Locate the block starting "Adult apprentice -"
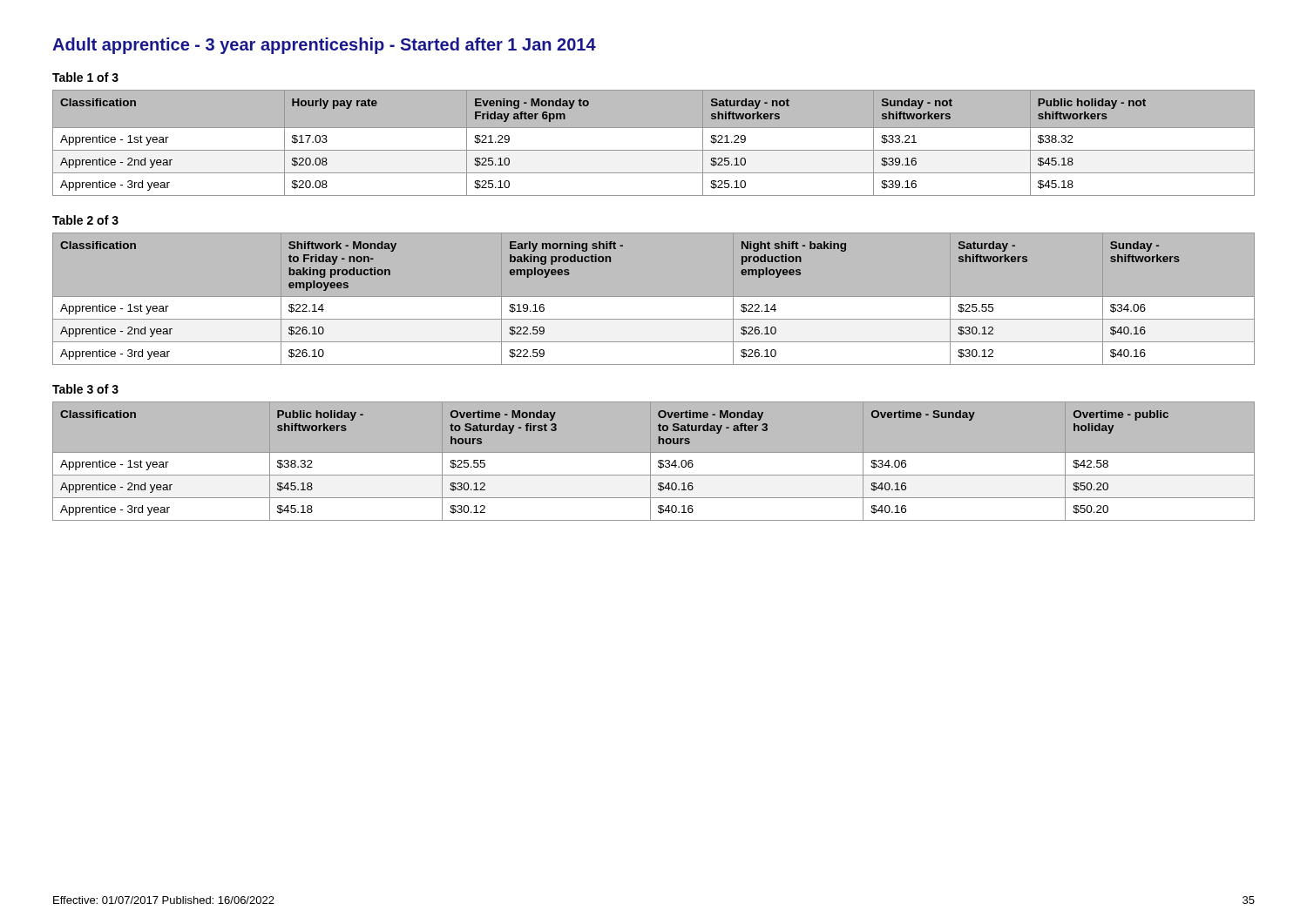 (324, 44)
